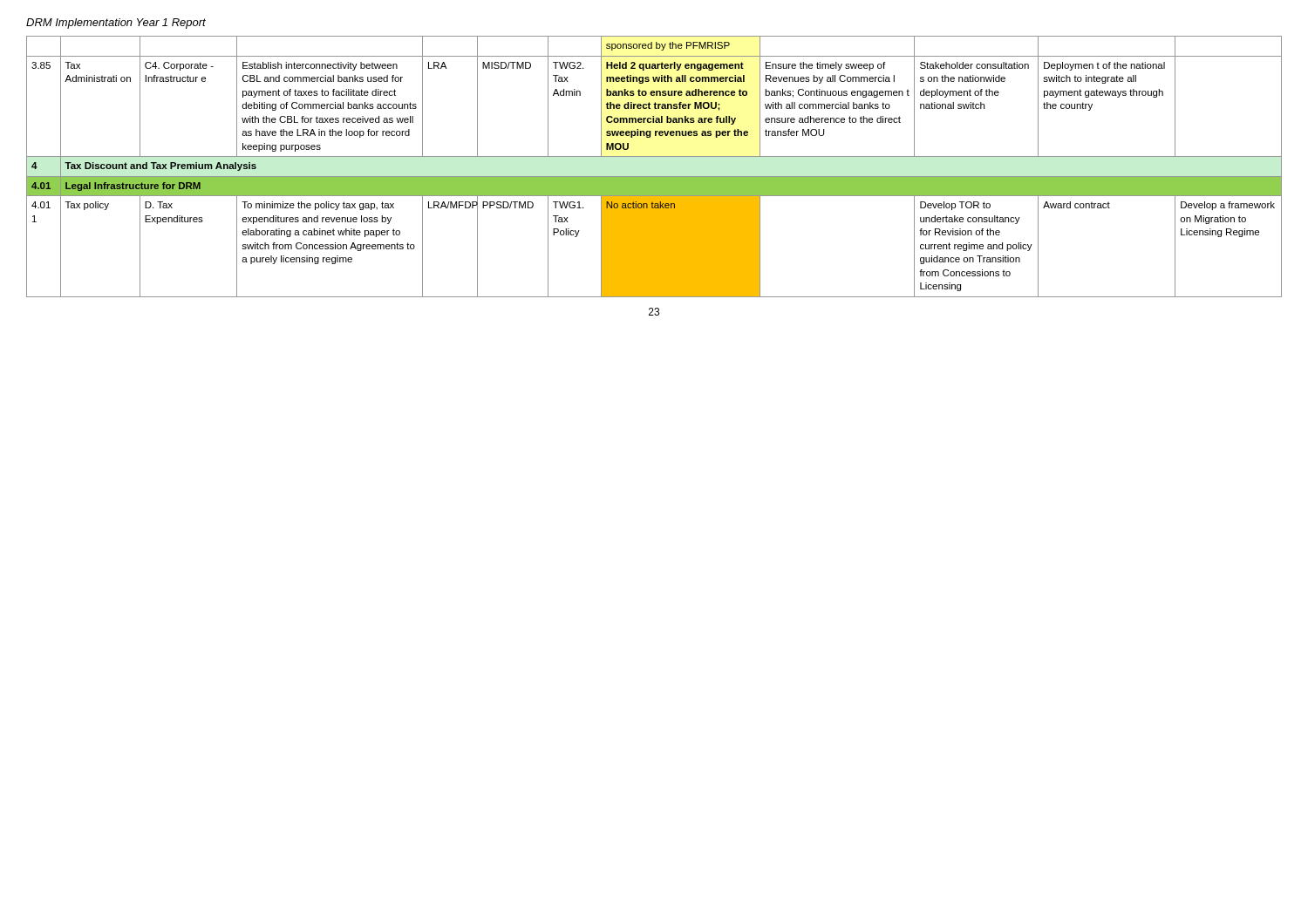The width and height of the screenshot is (1308, 924).
Task: Click on the table containing "Develop TOR to"
Action: tap(654, 166)
